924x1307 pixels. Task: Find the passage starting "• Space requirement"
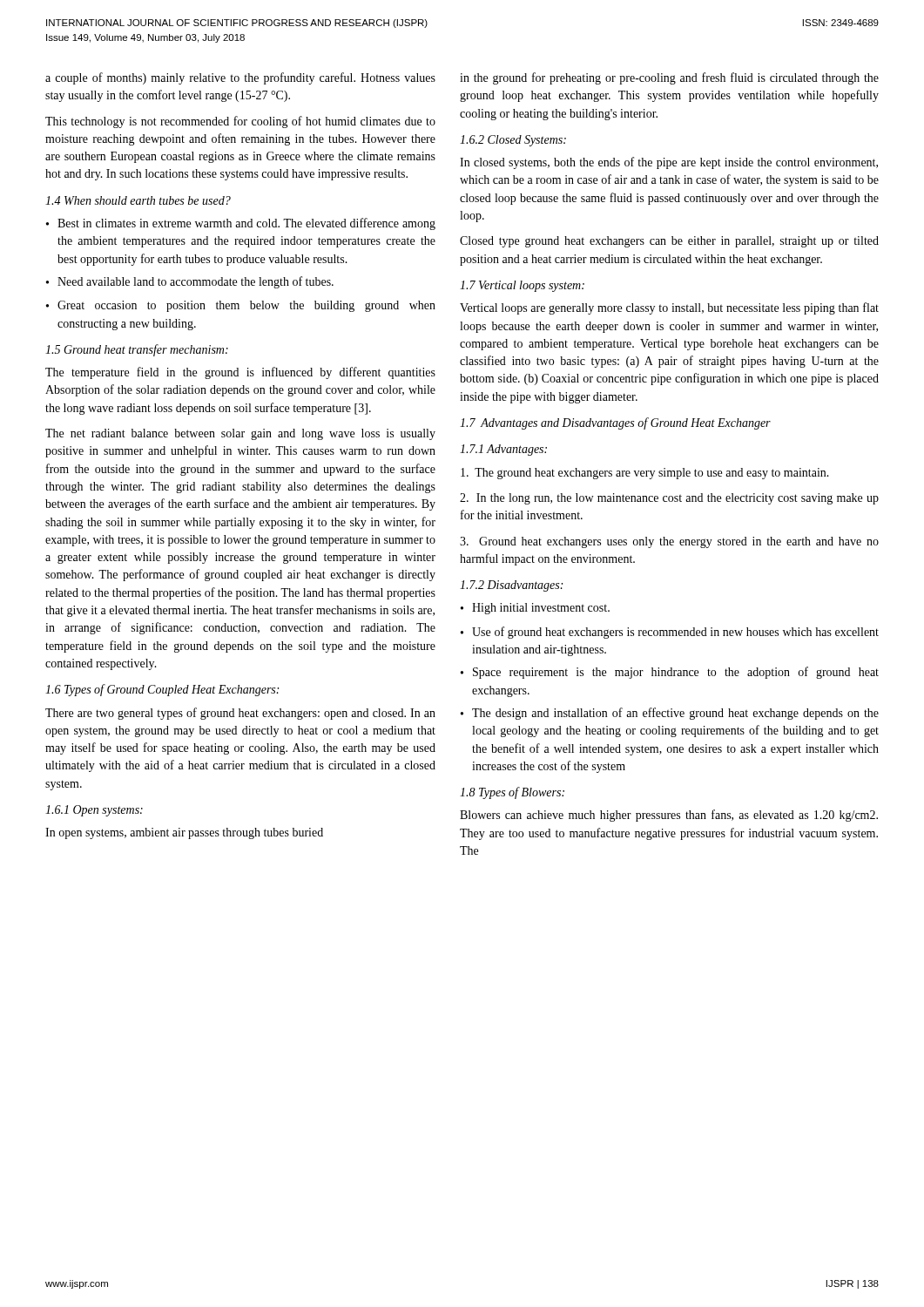(669, 682)
